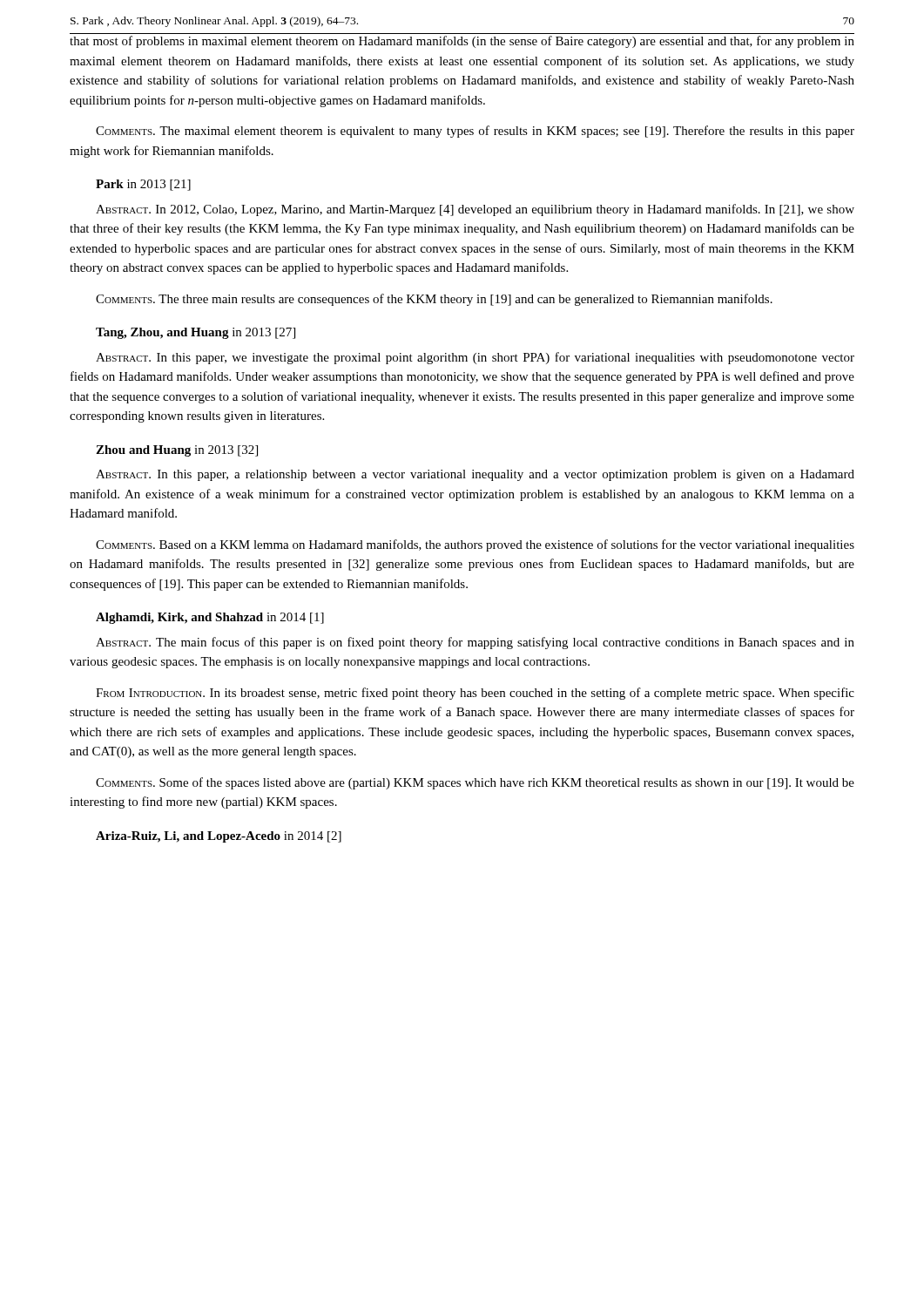Locate the block of text that opens with "Comments. Some of"

[x=462, y=792]
